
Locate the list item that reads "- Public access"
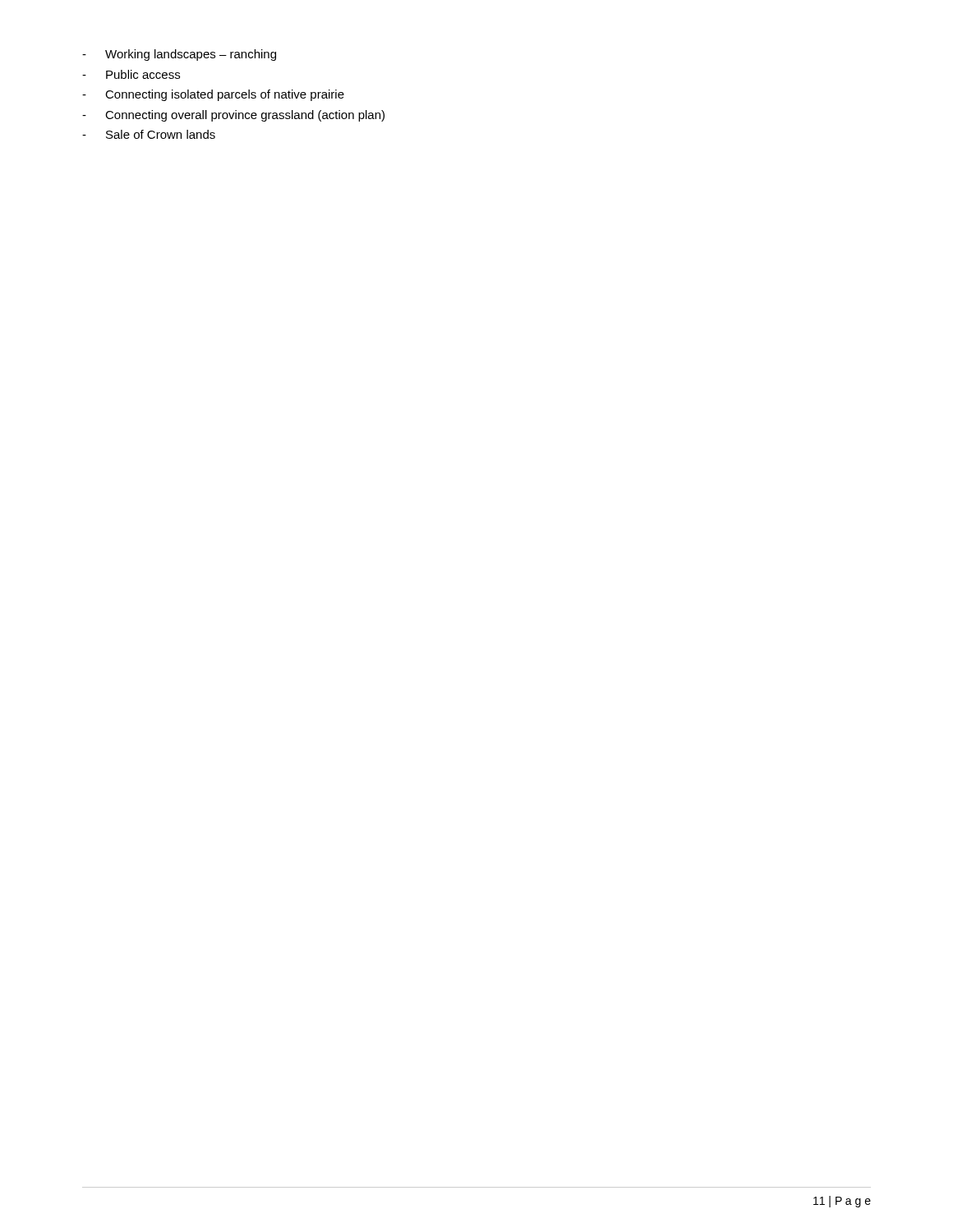point(131,74)
